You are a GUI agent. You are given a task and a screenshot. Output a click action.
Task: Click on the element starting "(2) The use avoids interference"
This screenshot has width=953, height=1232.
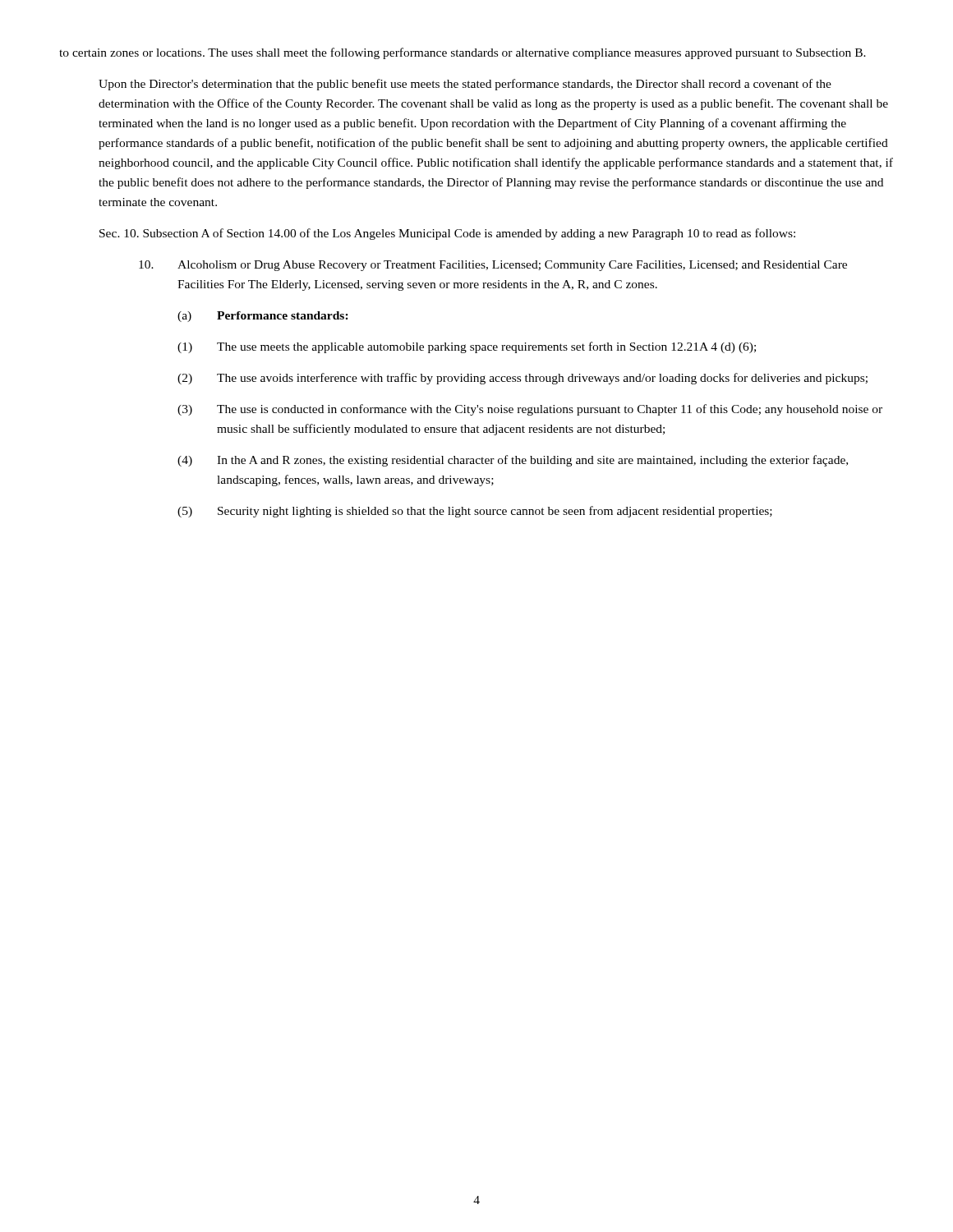[536, 378]
